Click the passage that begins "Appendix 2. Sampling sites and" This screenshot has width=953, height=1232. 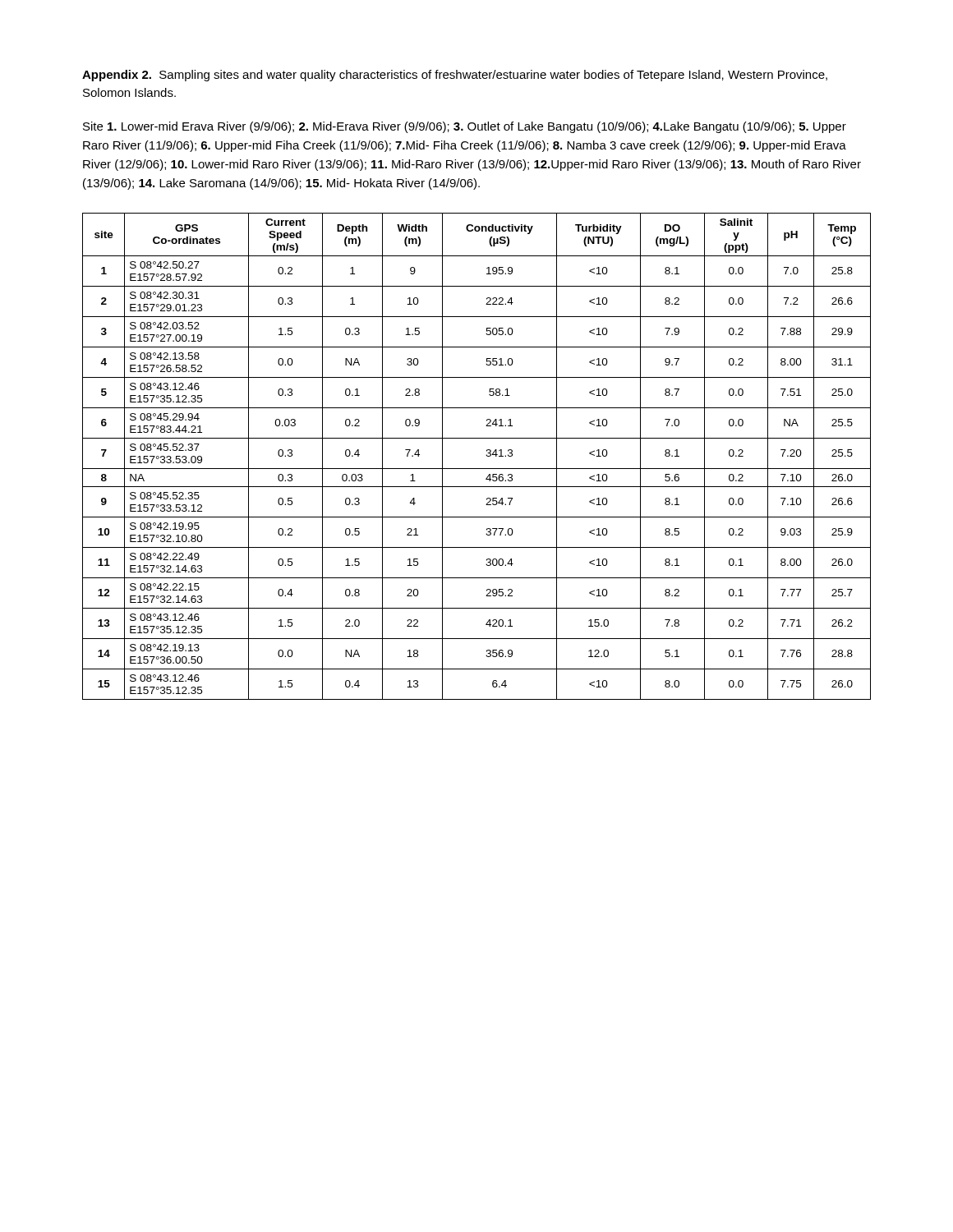pos(455,83)
